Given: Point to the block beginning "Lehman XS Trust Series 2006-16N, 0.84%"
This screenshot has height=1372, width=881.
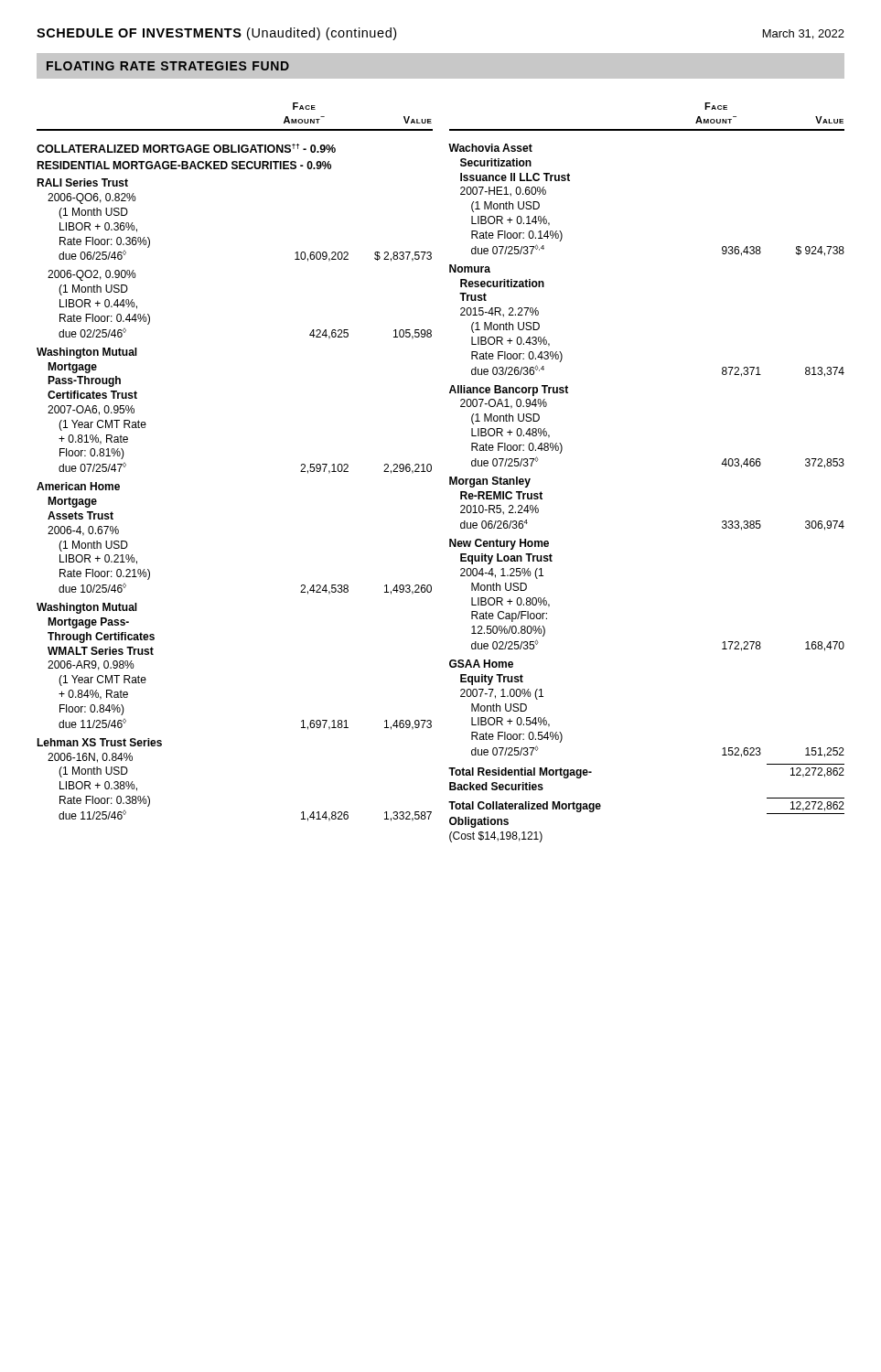Looking at the screenshot, I should (x=99, y=742).
